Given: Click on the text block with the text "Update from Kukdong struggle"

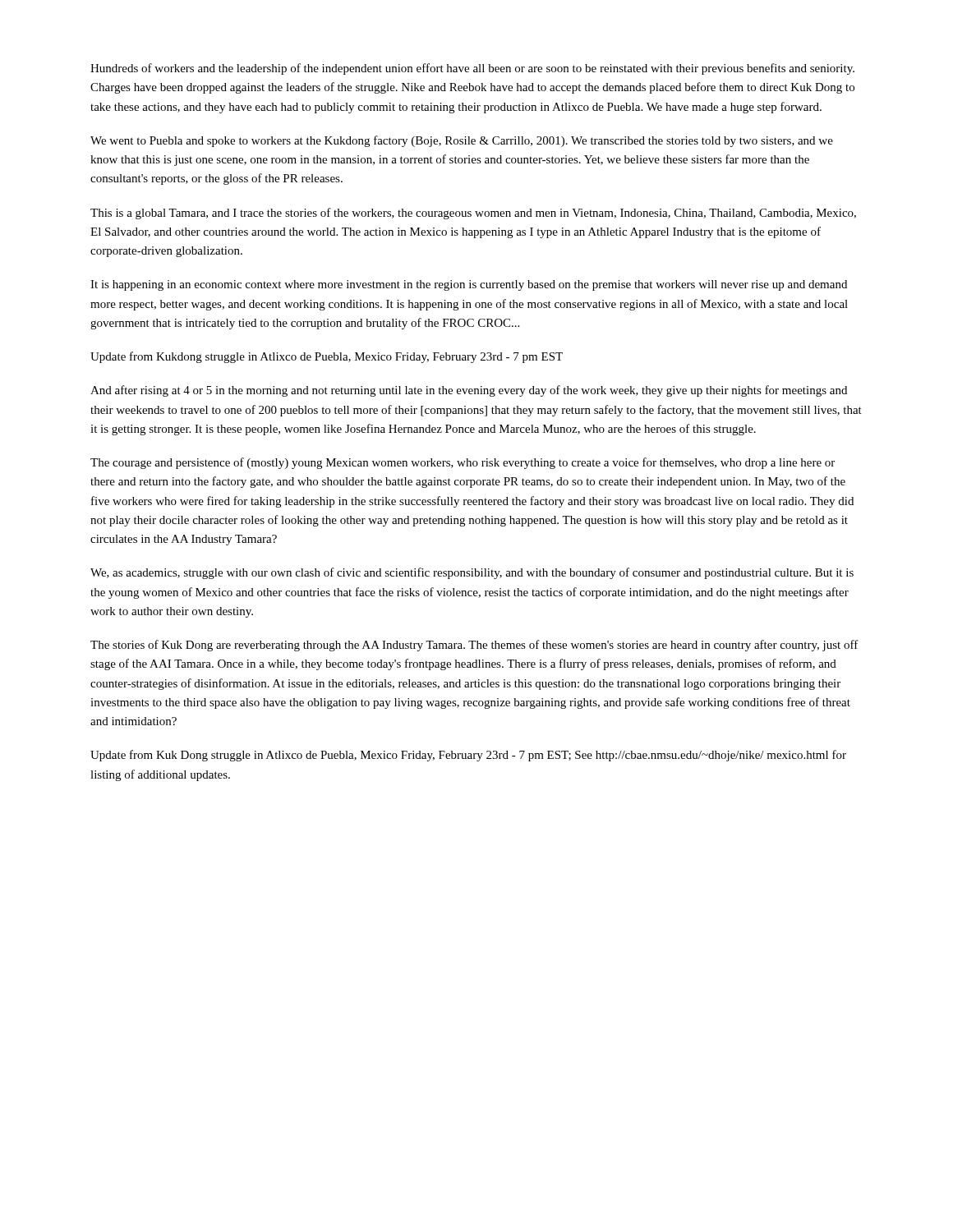Looking at the screenshot, I should 327,356.
